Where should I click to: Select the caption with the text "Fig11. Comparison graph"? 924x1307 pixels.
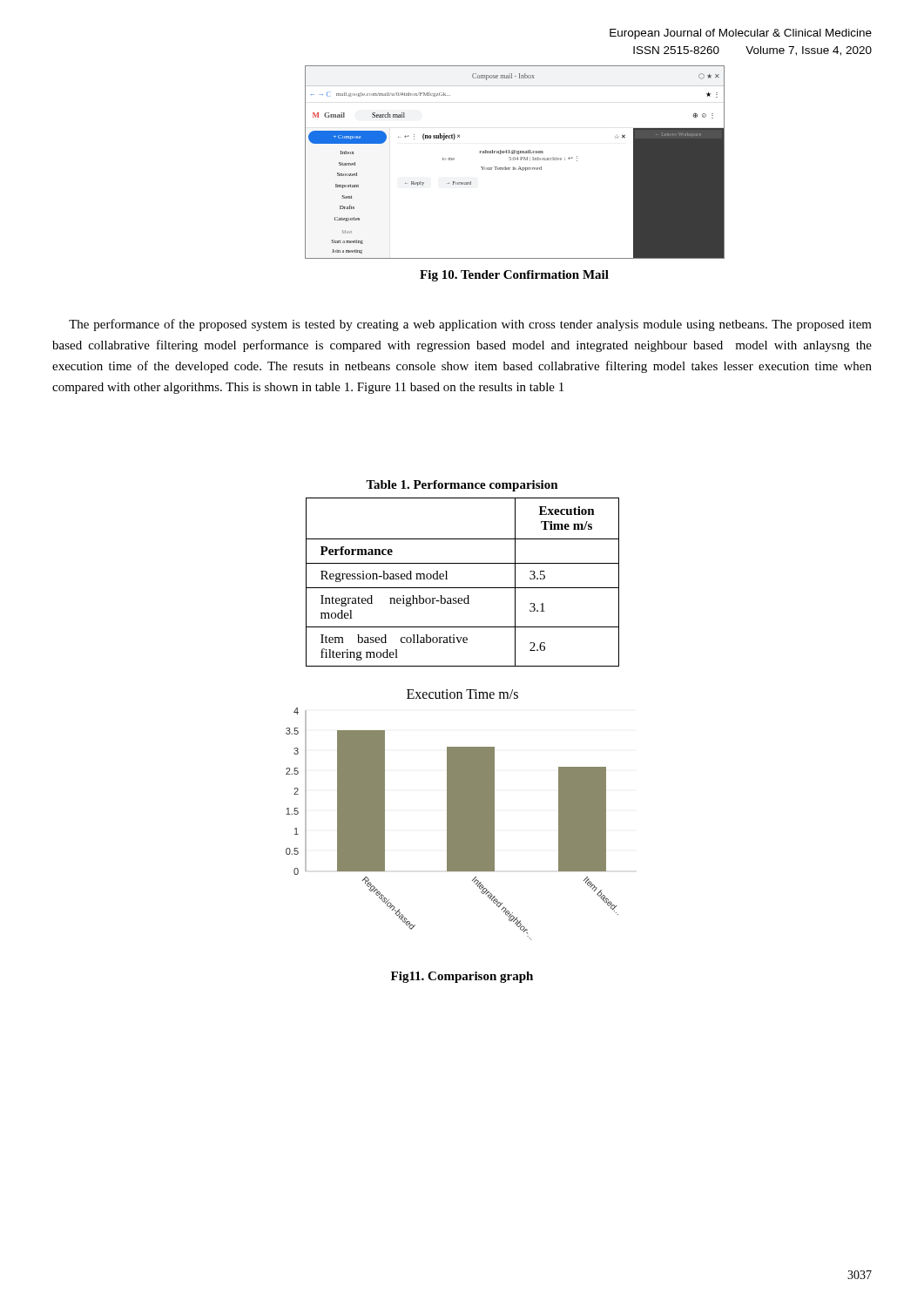(x=462, y=976)
